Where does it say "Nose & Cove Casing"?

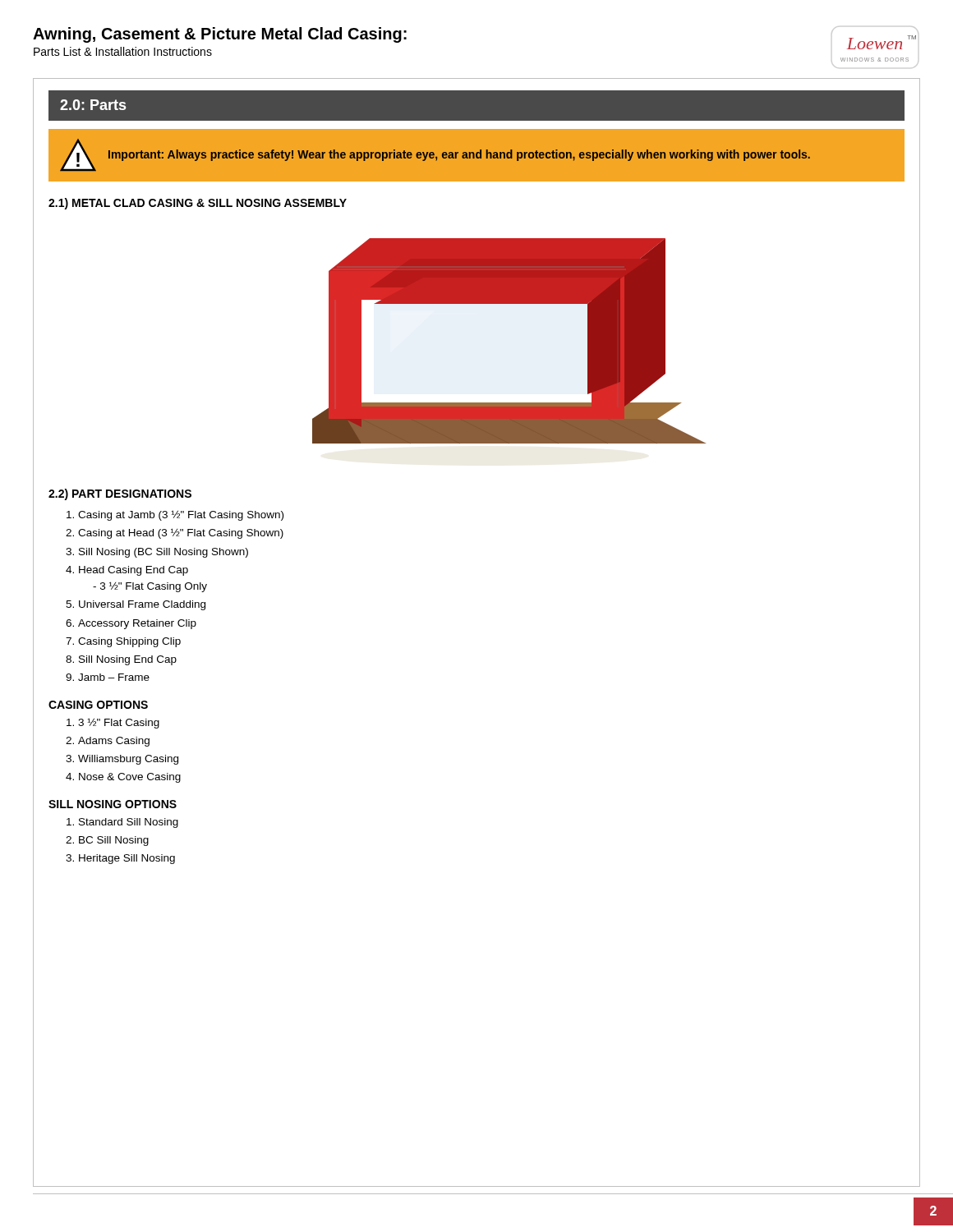(x=130, y=777)
